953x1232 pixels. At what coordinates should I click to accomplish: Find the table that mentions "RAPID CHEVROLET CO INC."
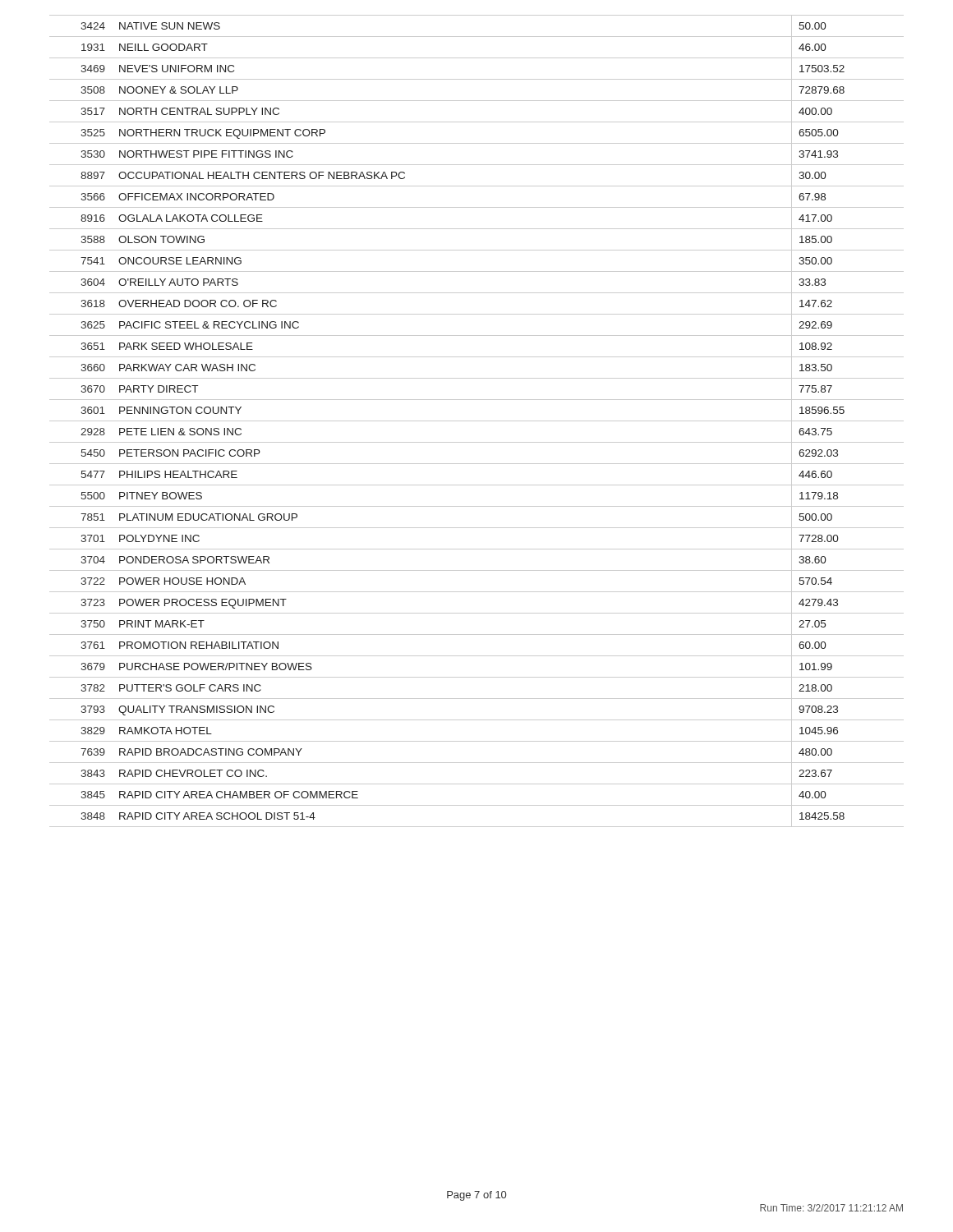pyautogui.click(x=476, y=421)
